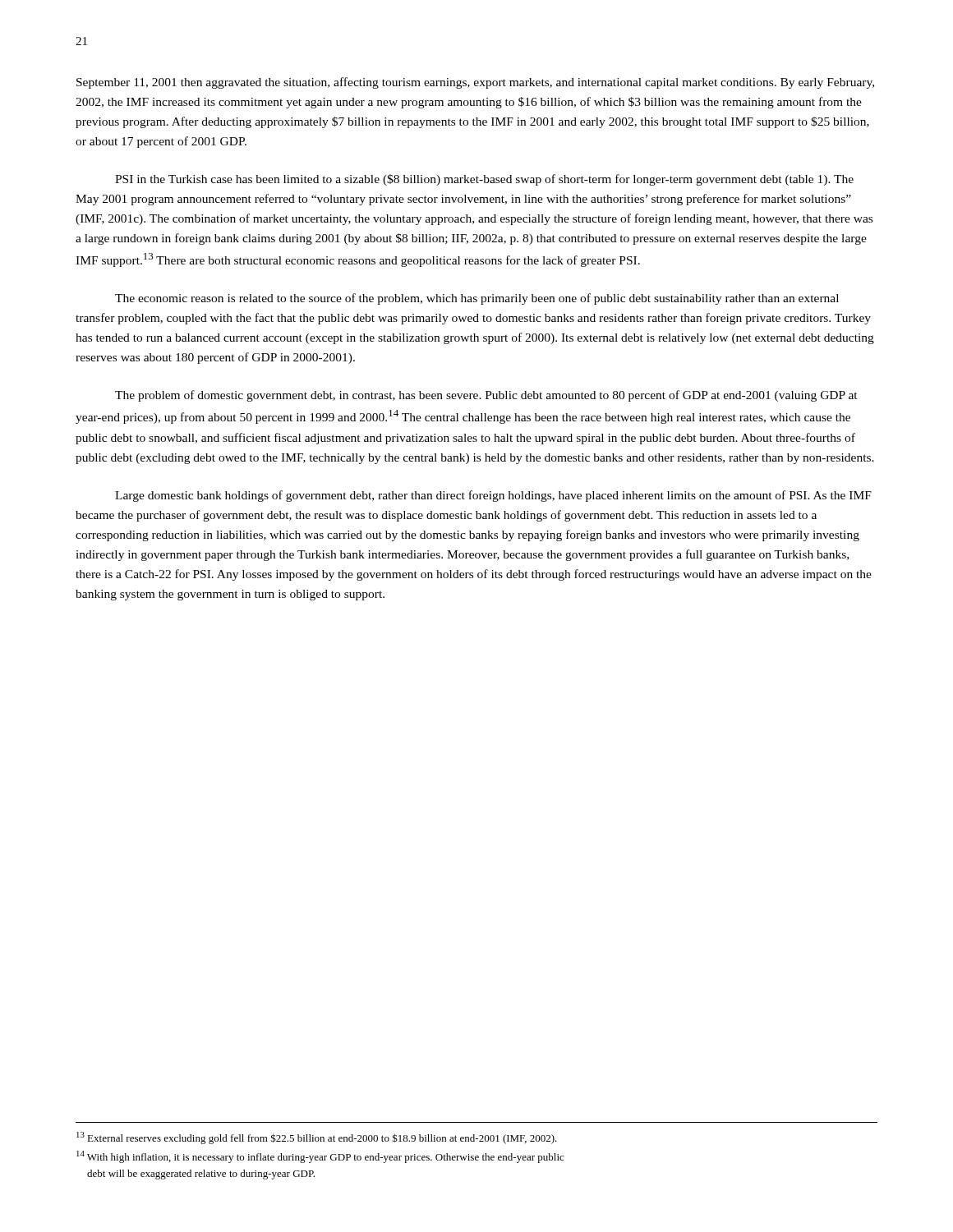Where is the passage that starts "PSI in the Turkish case has been limited"?

click(476, 220)
